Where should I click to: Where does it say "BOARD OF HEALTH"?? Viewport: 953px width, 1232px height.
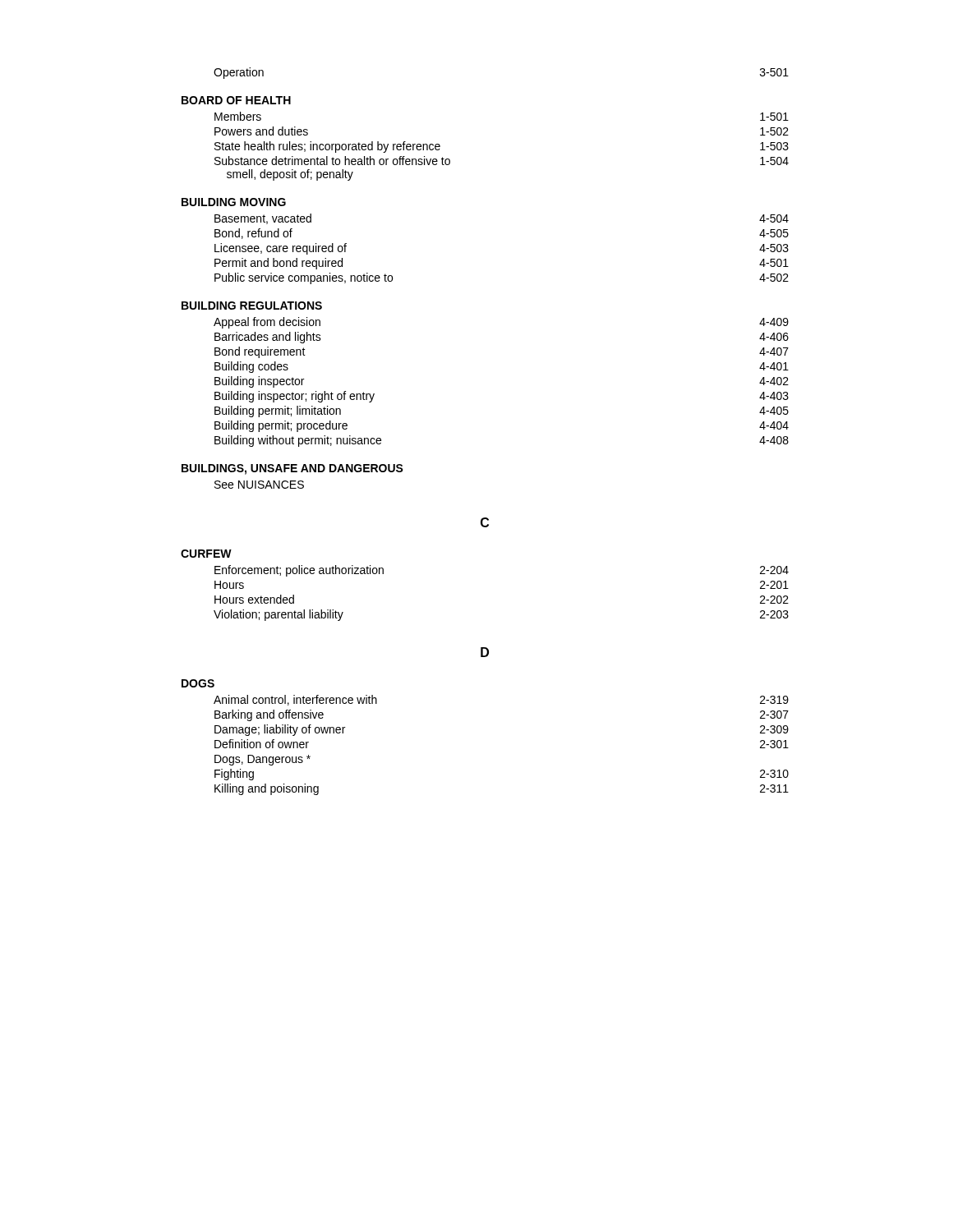pos(236,100)
